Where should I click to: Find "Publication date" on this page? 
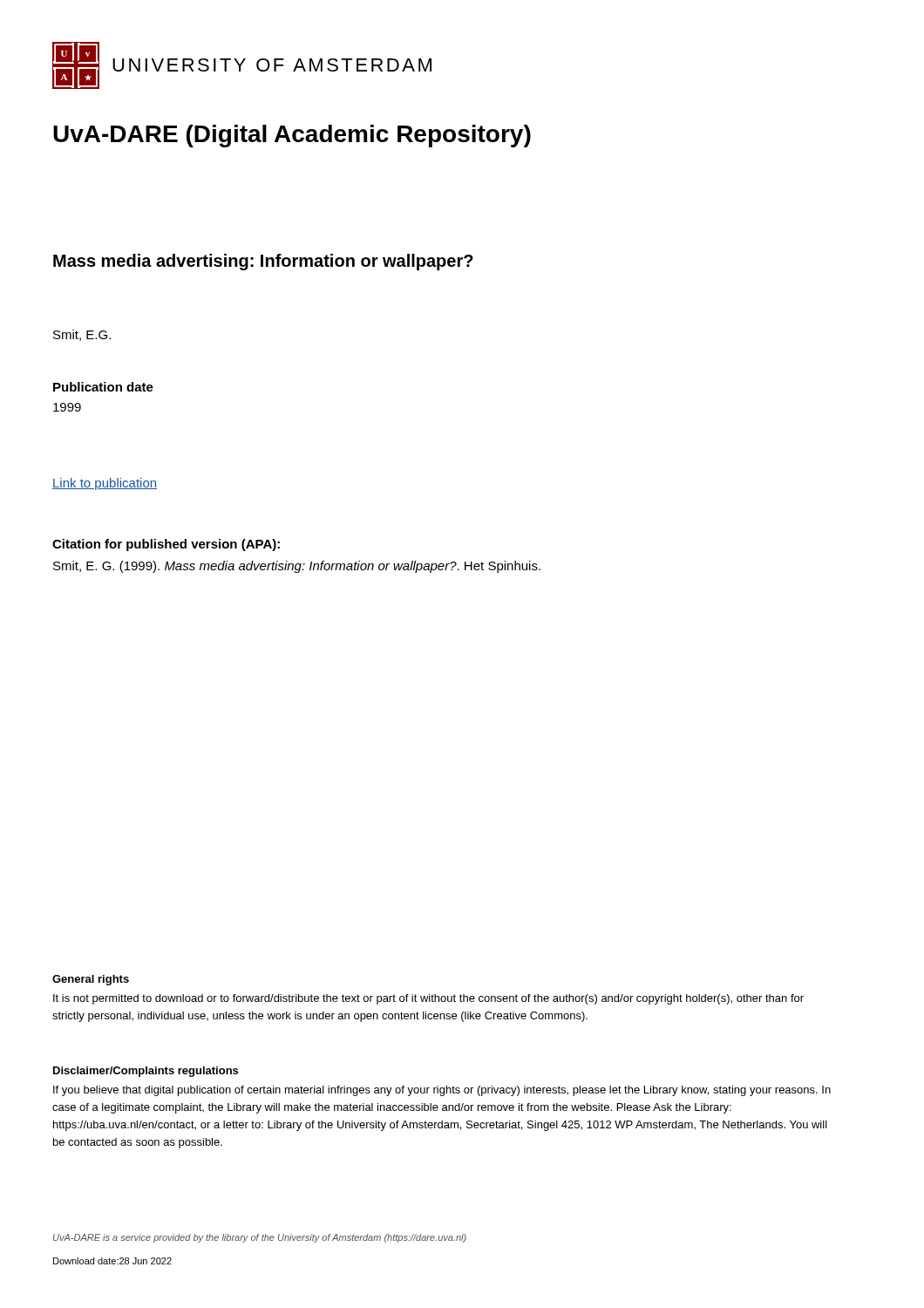coord(103,387)
